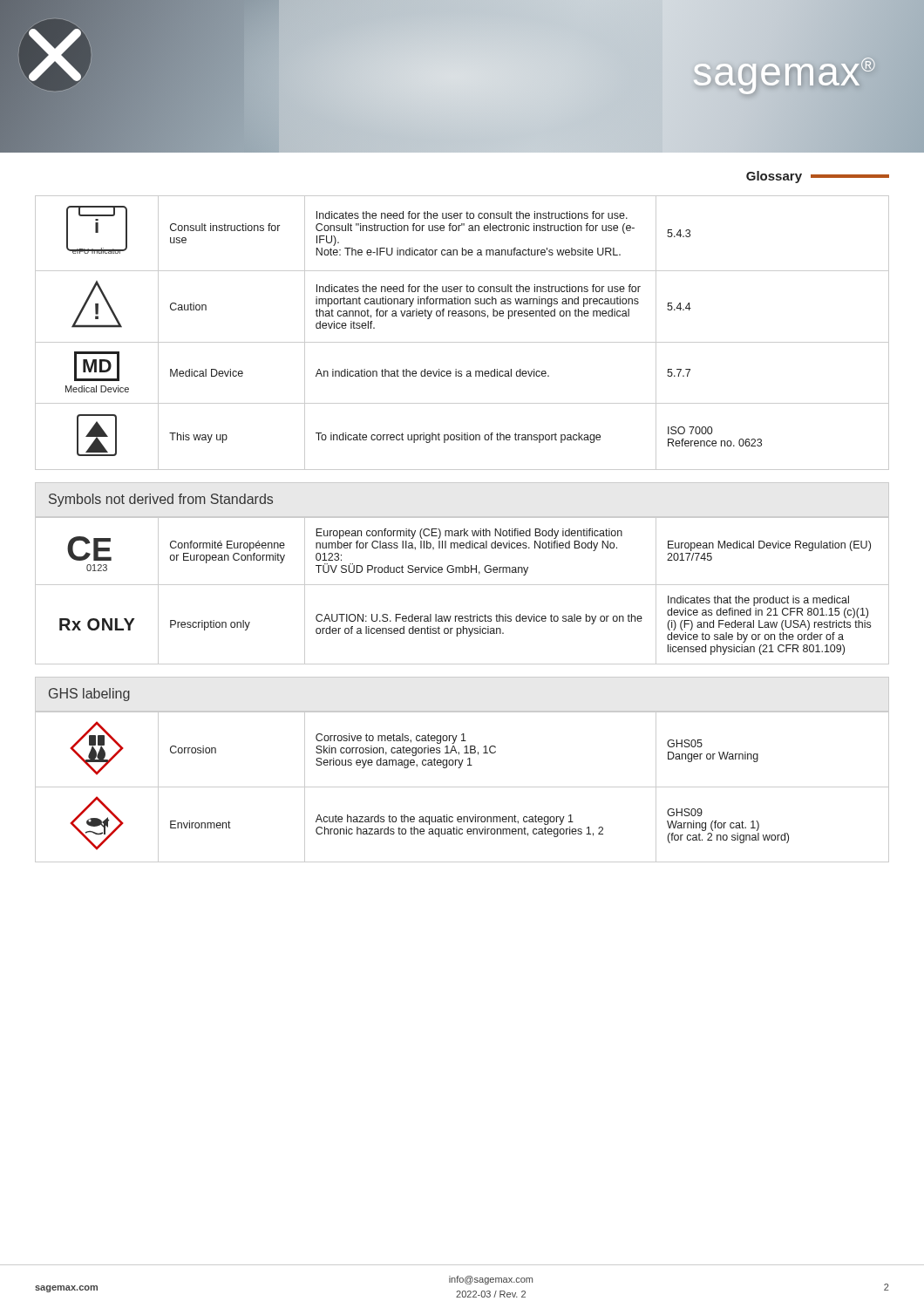Locate the region starting "Symbols not derived from Standards"
The image size is (924, 1308).
tap(161, 500)
